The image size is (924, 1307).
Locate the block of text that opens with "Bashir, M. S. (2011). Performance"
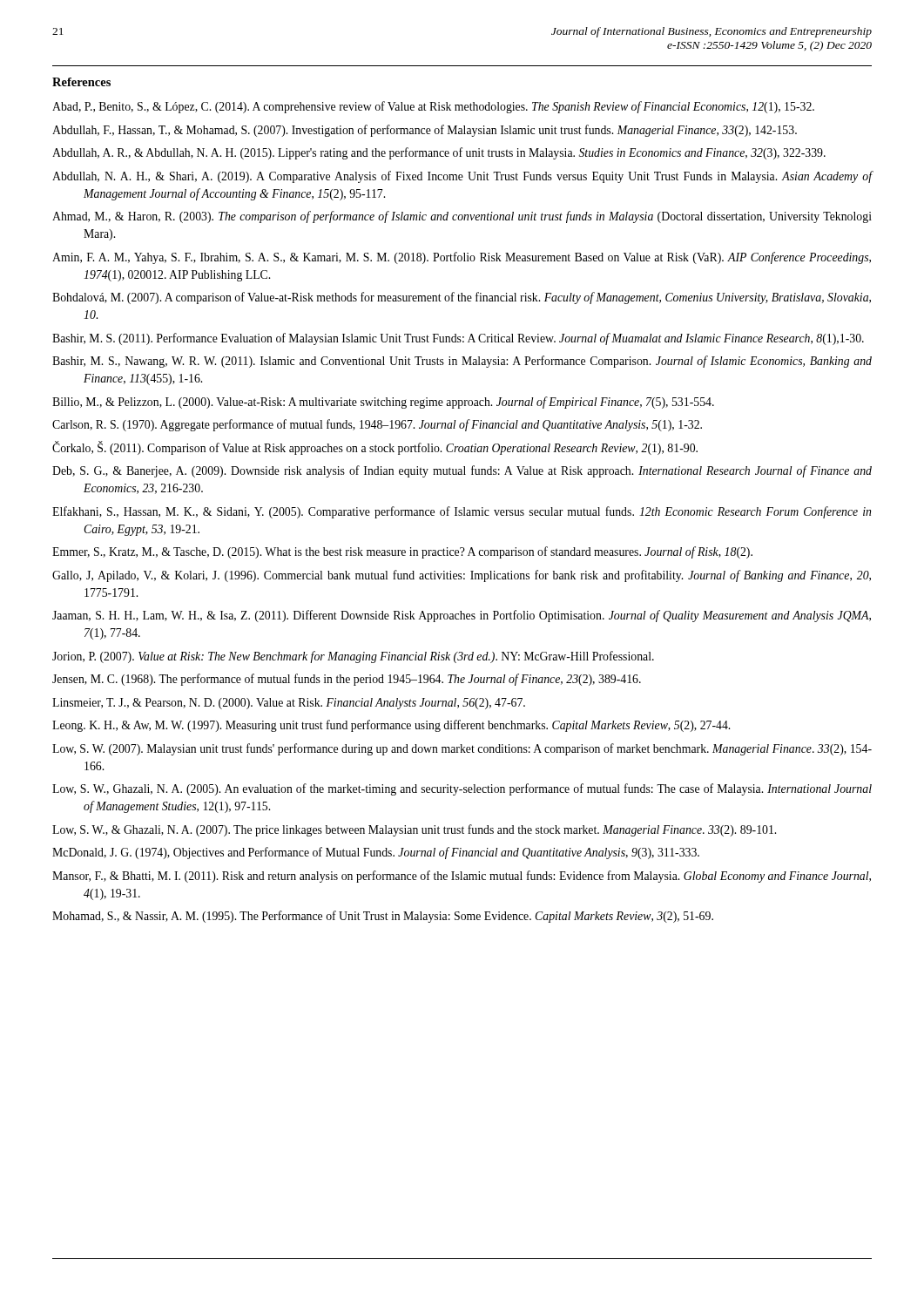click(x=458, y=338)
